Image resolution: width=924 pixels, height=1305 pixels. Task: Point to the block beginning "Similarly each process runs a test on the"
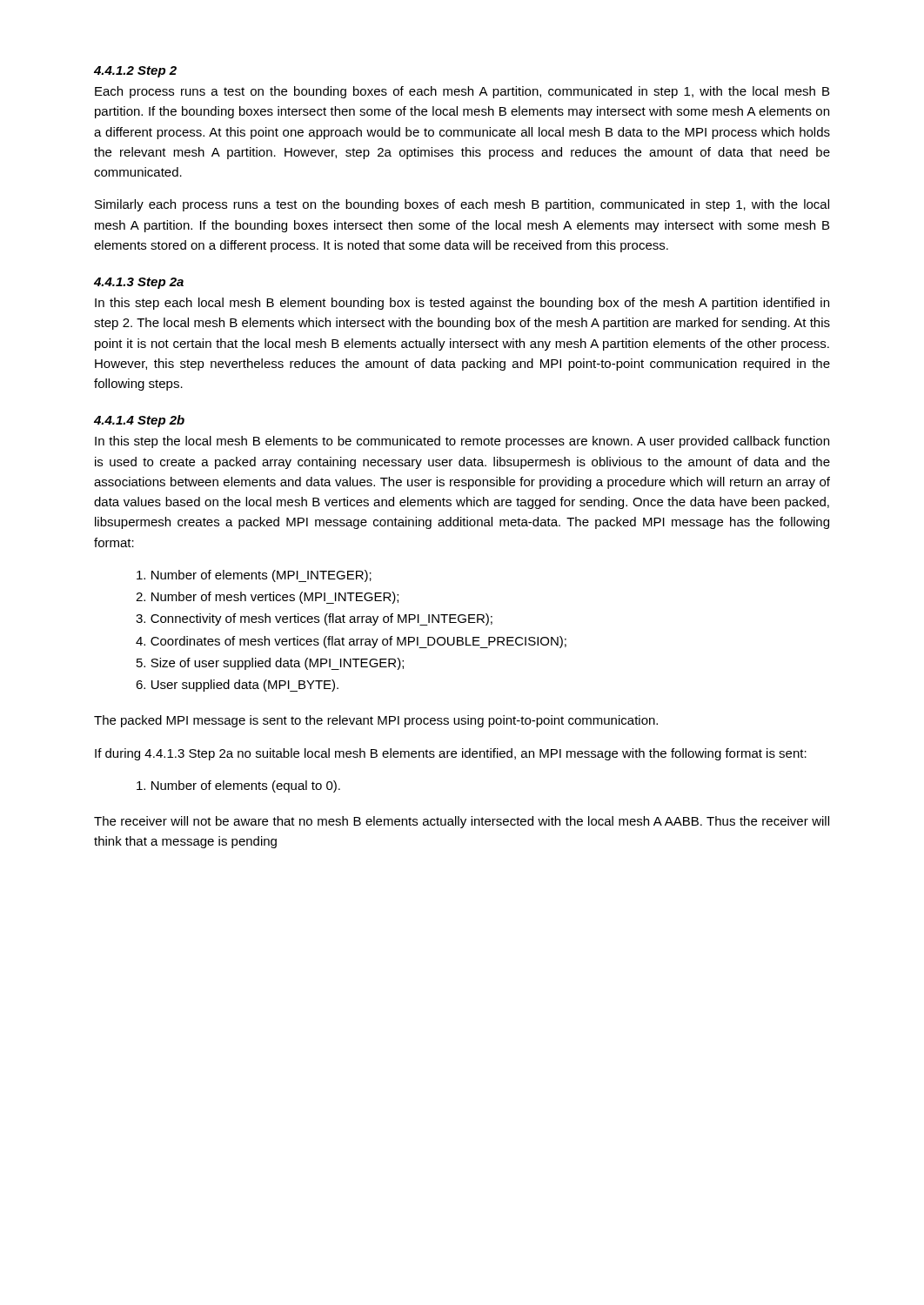tap(462, 224)
